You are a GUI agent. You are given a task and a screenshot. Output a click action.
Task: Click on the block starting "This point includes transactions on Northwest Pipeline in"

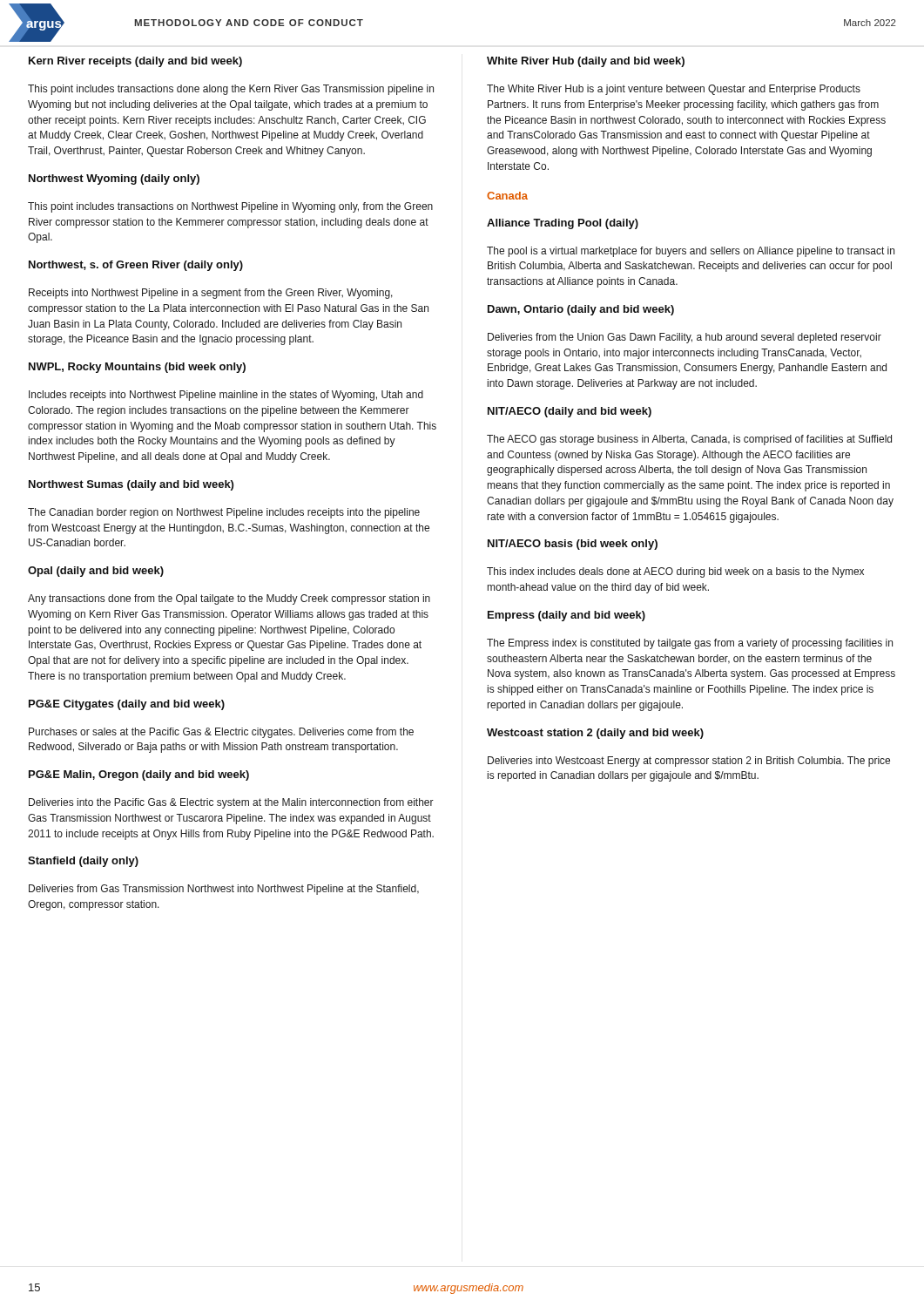coord(233,223)
